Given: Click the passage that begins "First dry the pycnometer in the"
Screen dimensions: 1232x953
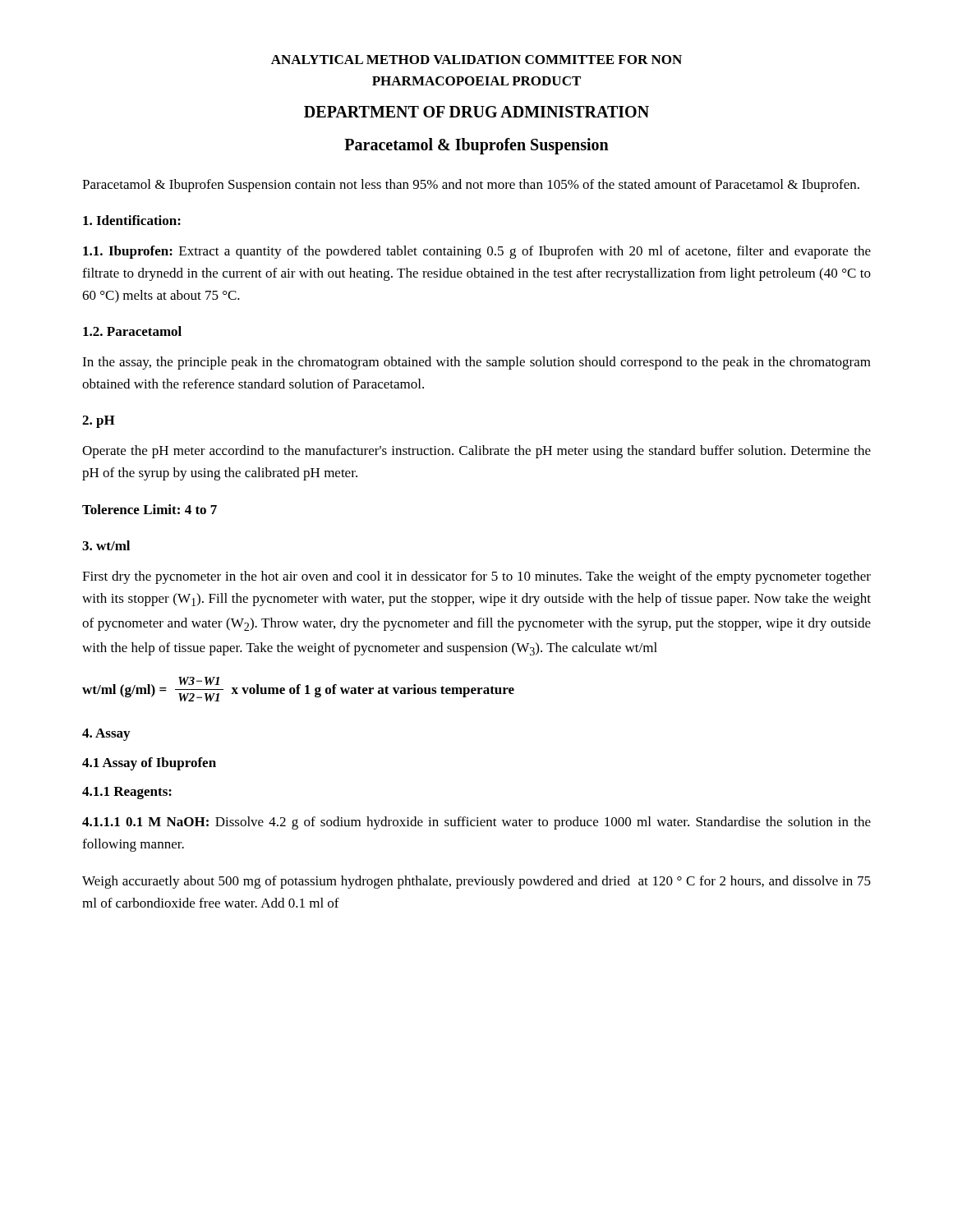Looking at the screenshot, I should pyautogui.click(x=476, y=613).
